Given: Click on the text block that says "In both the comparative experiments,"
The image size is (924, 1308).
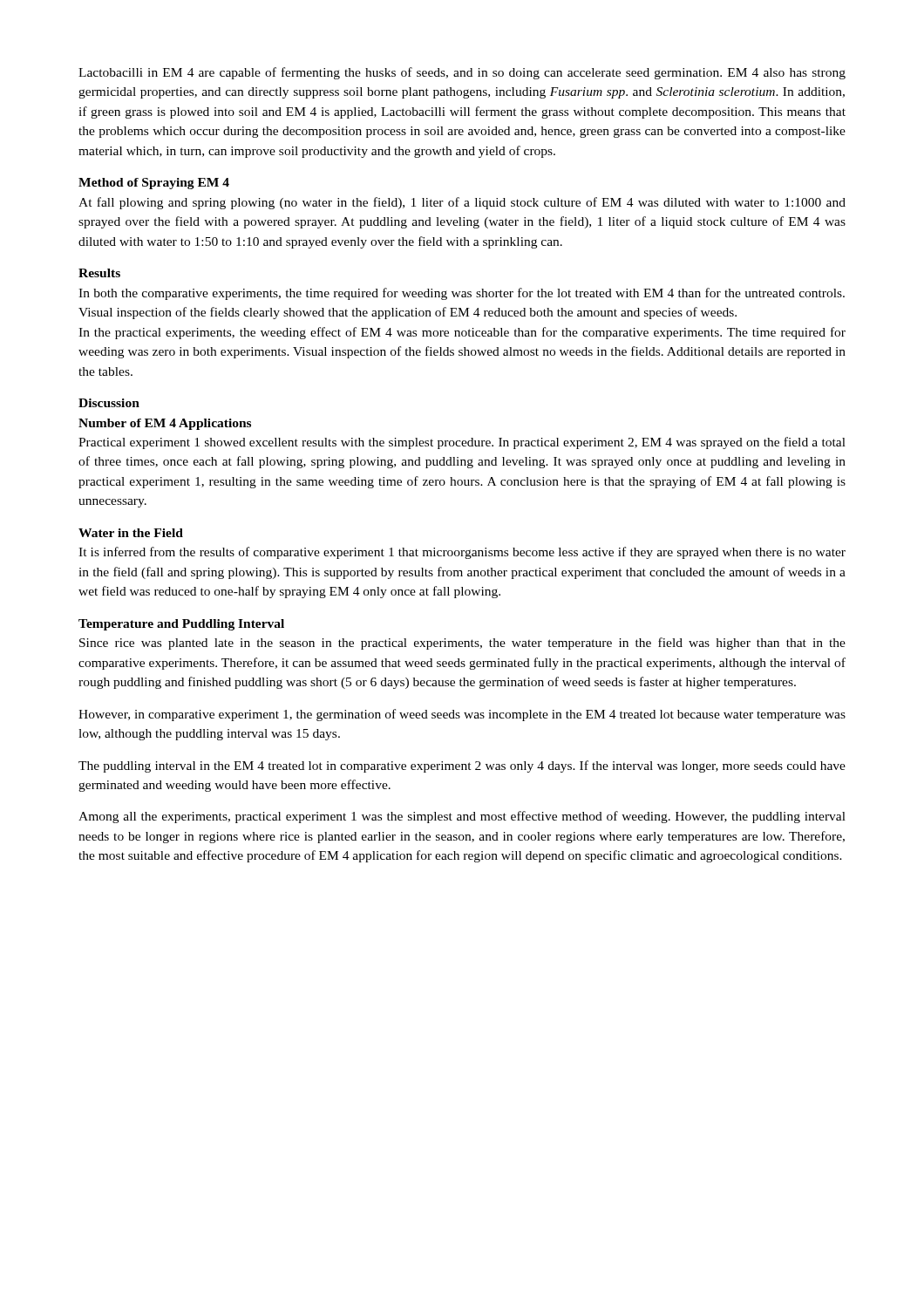Looking at the screenshot, I should pyautogui.click(x=462, y=303).
